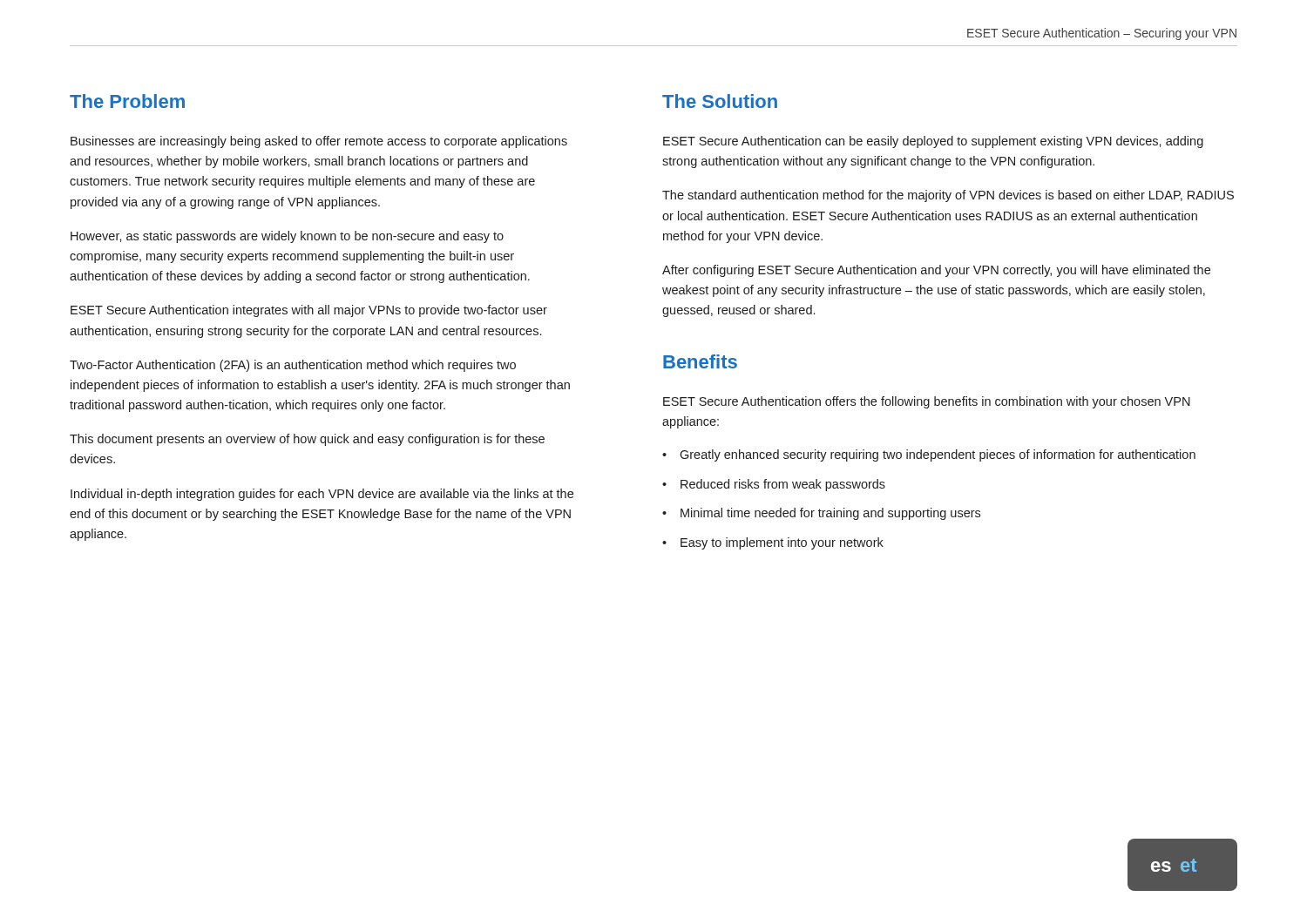Click the passage that begins "Greatly enhanced security requiring two independent pieces"
This screenshot has width=1307, height=924.
tap(938, 454)
